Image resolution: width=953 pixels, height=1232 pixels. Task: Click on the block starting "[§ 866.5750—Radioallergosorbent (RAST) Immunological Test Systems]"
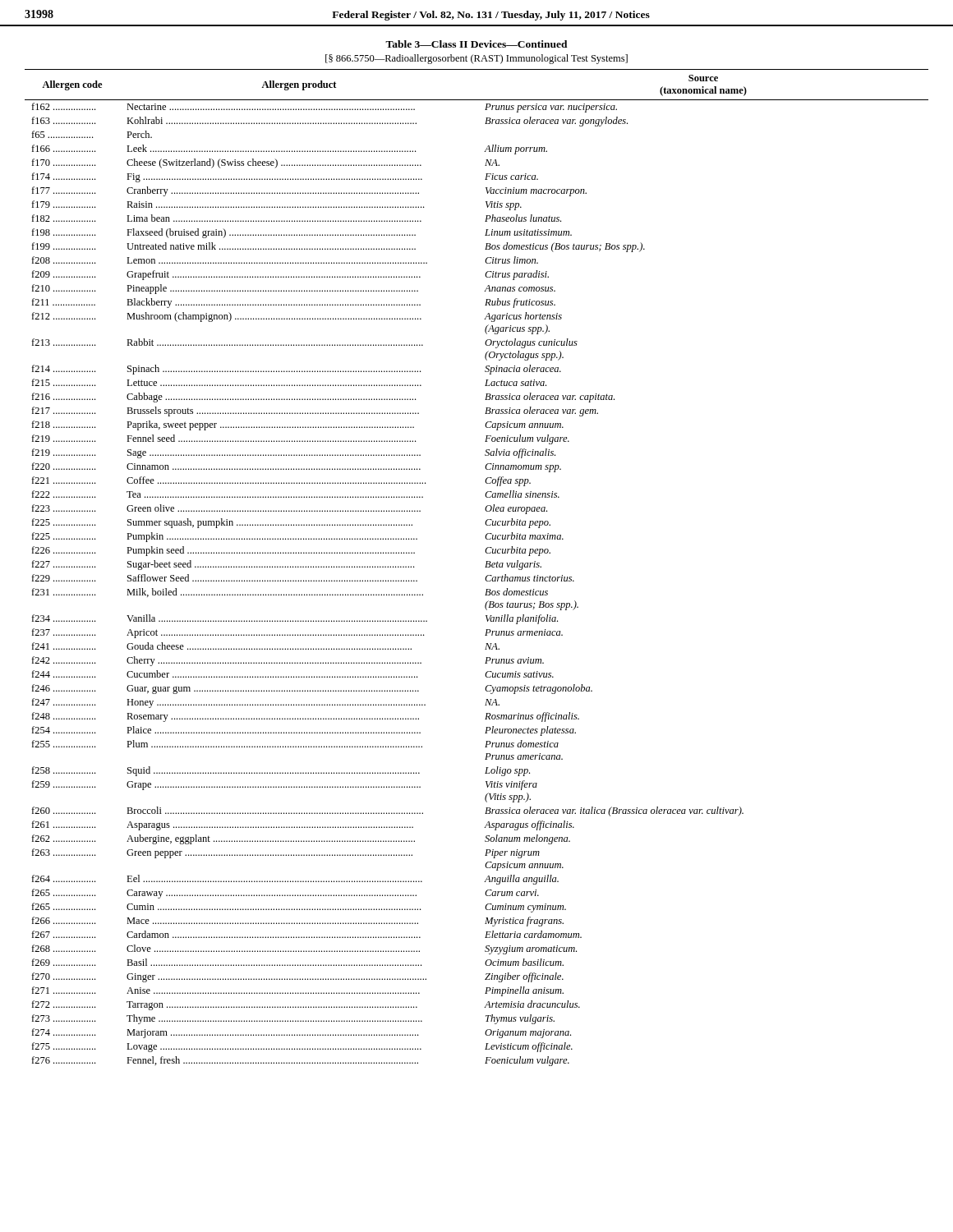click(476, 58)
